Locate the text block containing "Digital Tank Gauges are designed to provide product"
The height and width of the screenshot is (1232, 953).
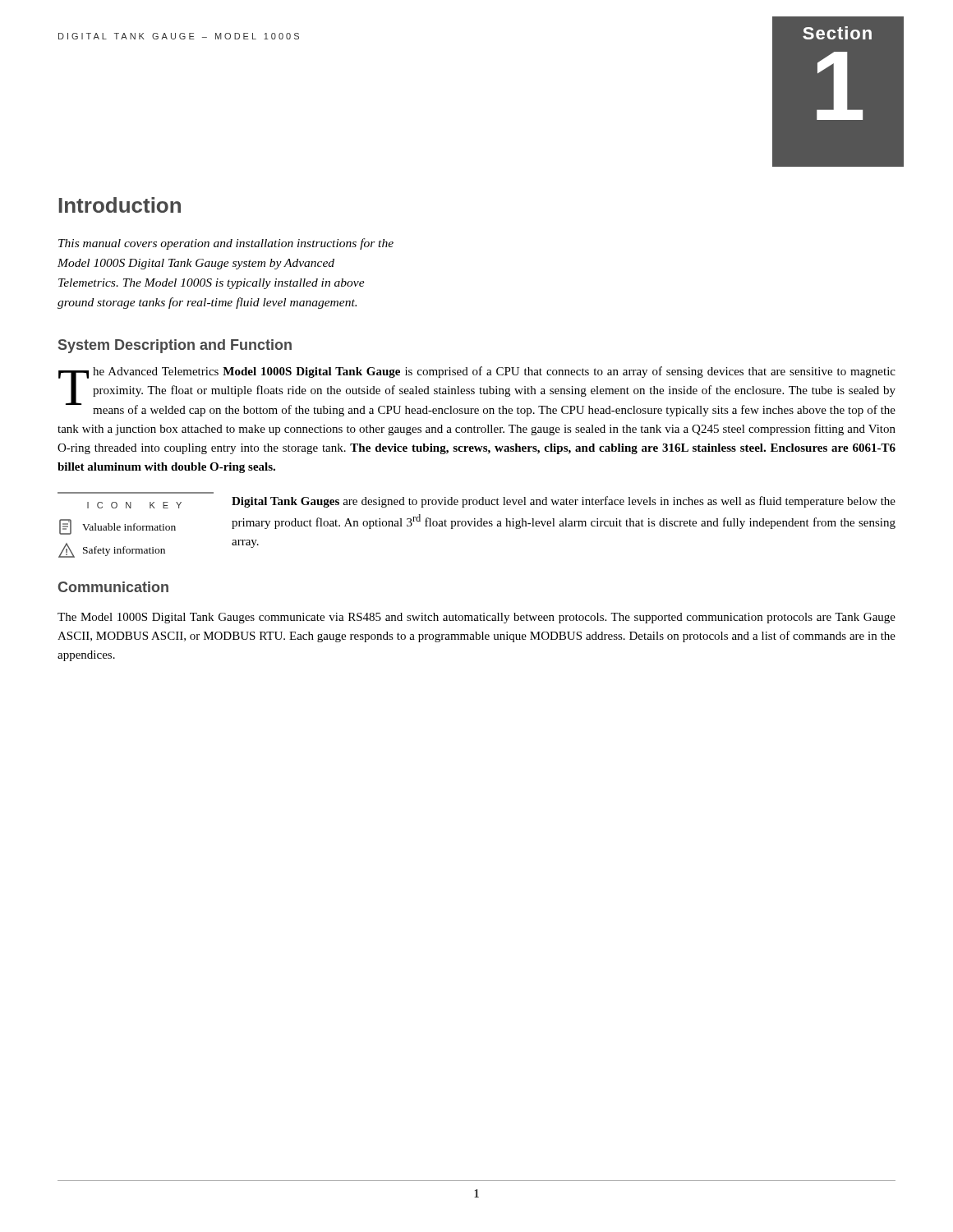[x=564, y=521]
